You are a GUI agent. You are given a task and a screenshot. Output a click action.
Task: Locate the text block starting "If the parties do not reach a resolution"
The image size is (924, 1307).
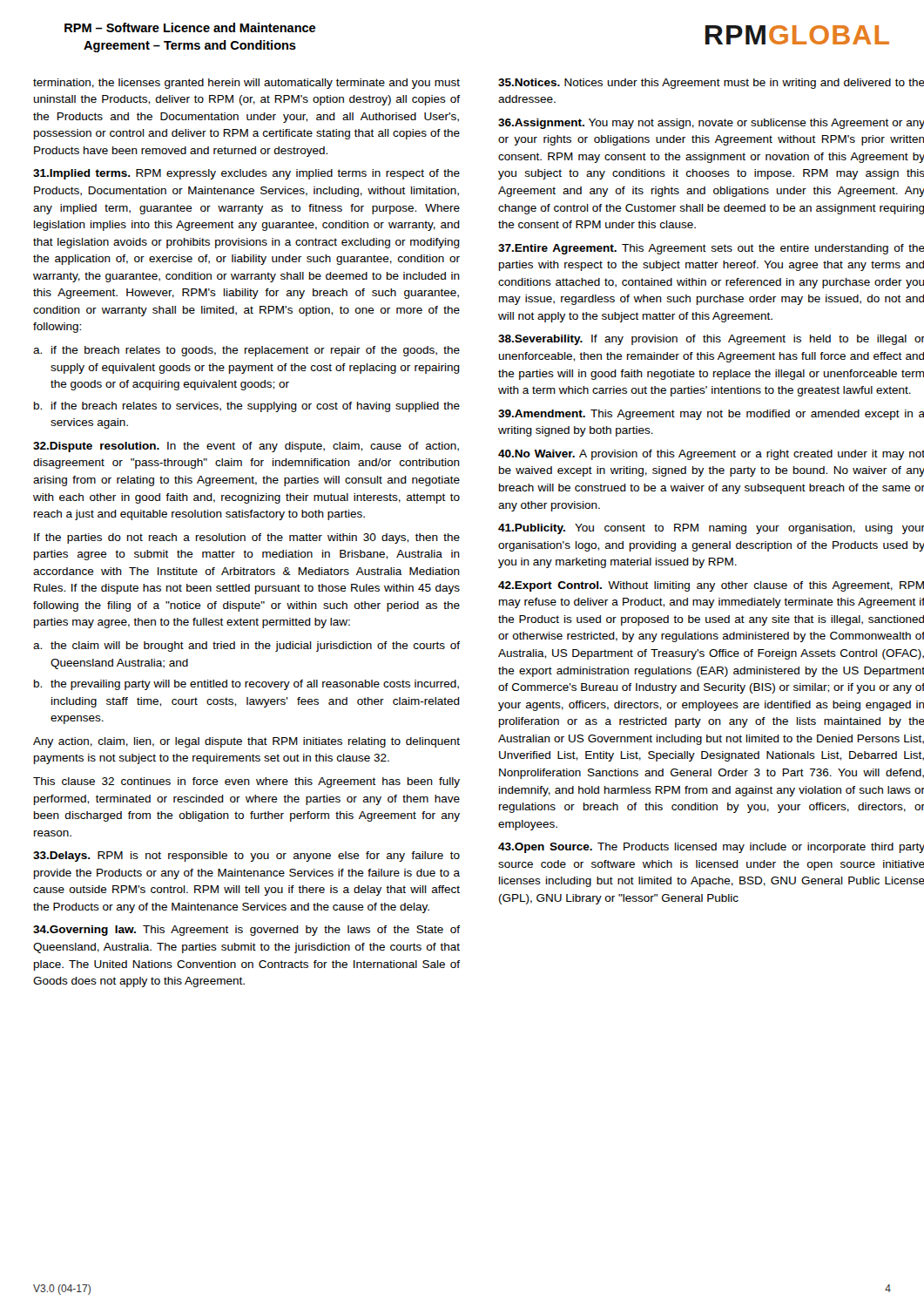coord(246,580)
